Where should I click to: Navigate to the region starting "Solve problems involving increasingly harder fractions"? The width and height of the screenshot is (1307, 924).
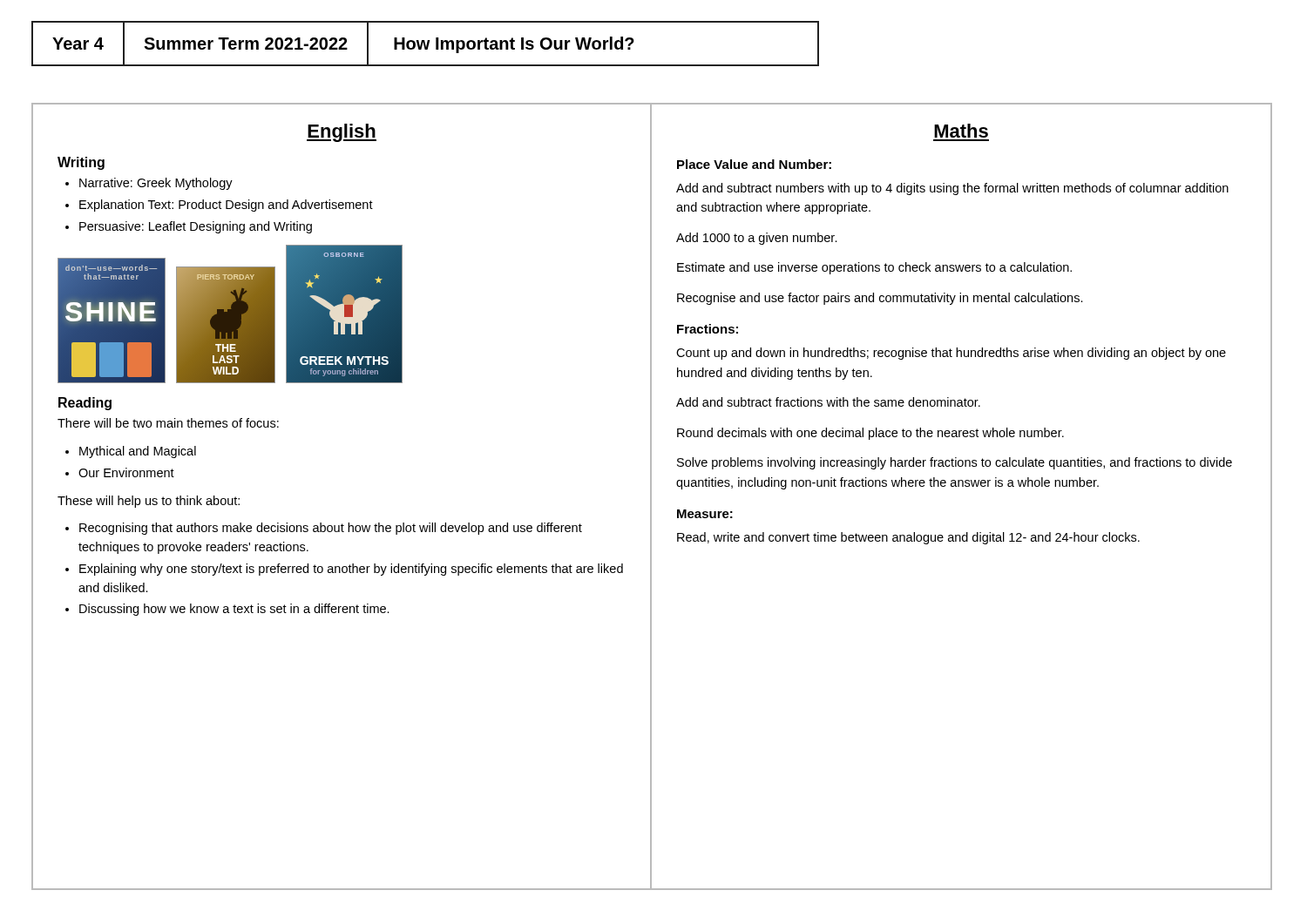pyautogui.click(x=954, y=472)
